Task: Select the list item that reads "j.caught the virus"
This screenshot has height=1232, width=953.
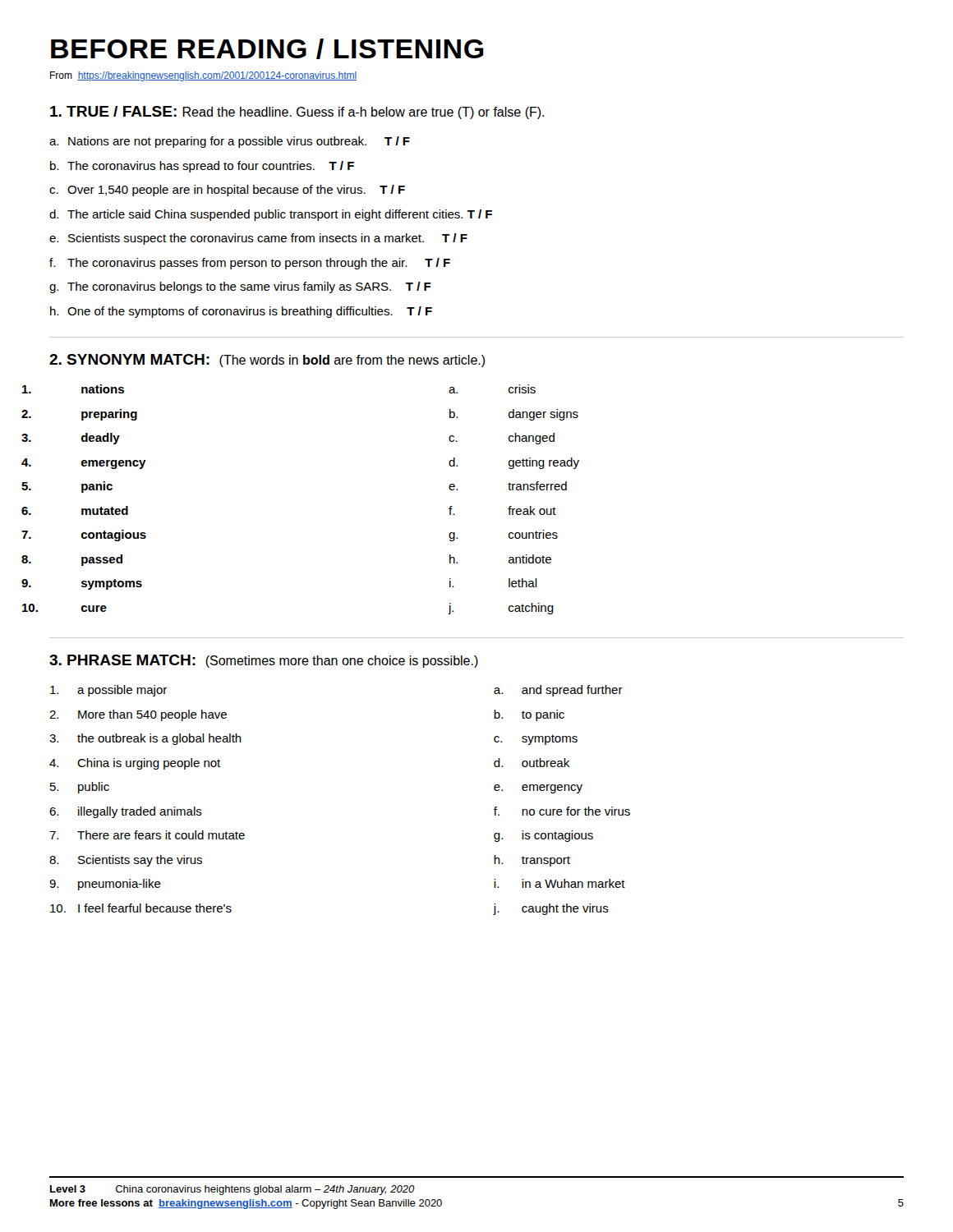Action: [551, 908]
